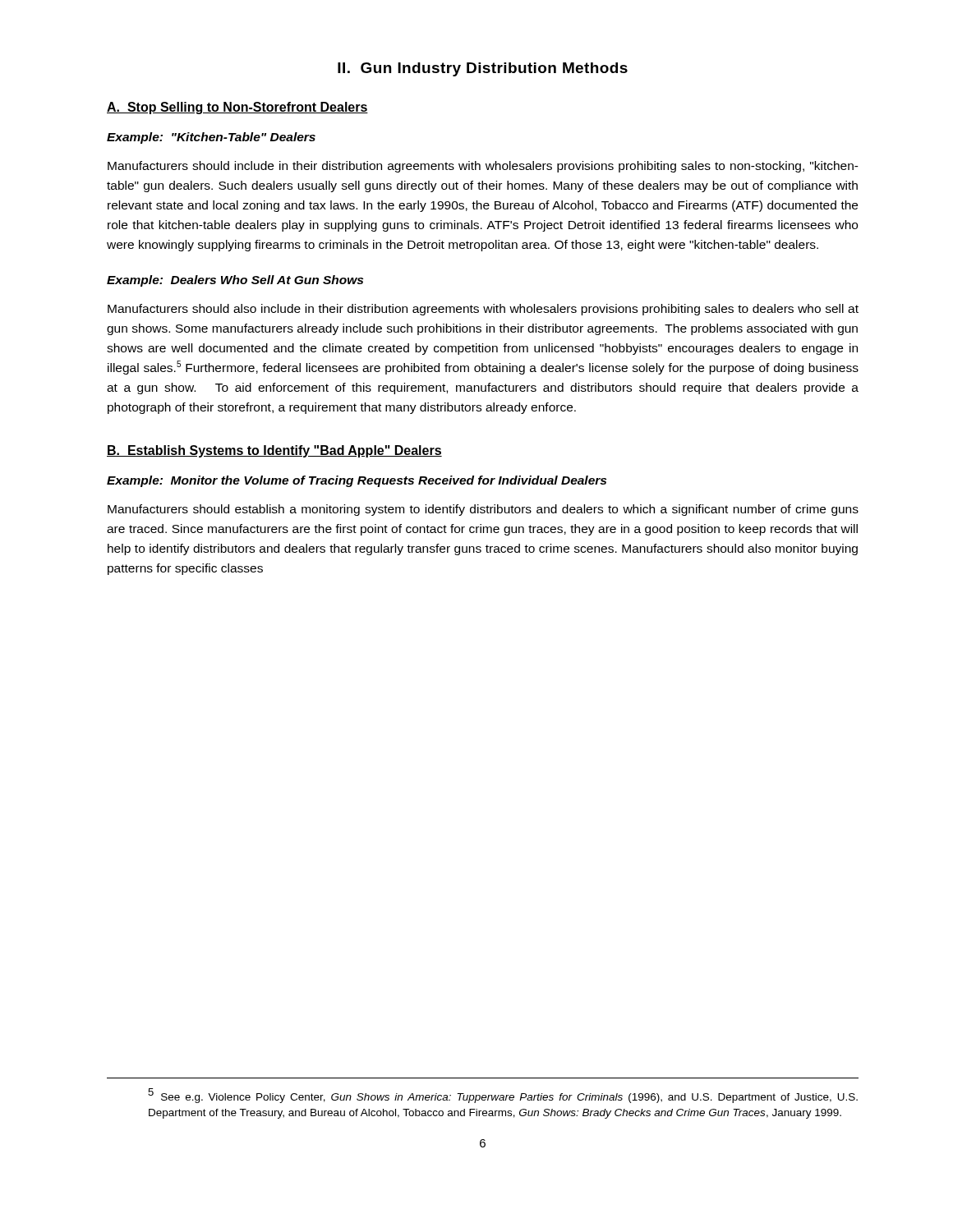
Task: Locate the section header with the text "B. Establish Systems"
Action: [274, 451]
